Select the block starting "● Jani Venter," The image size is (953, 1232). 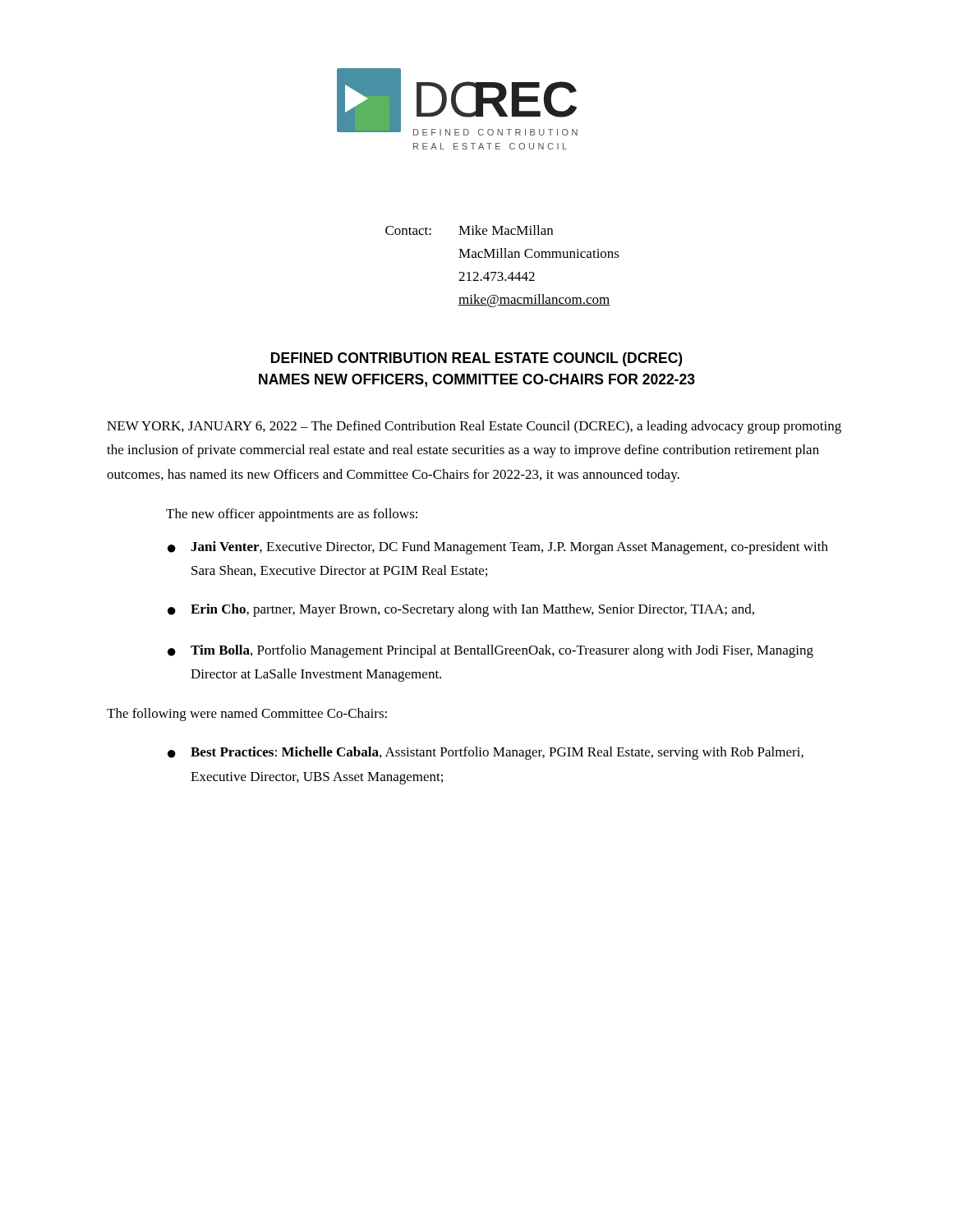pos(506,558)
